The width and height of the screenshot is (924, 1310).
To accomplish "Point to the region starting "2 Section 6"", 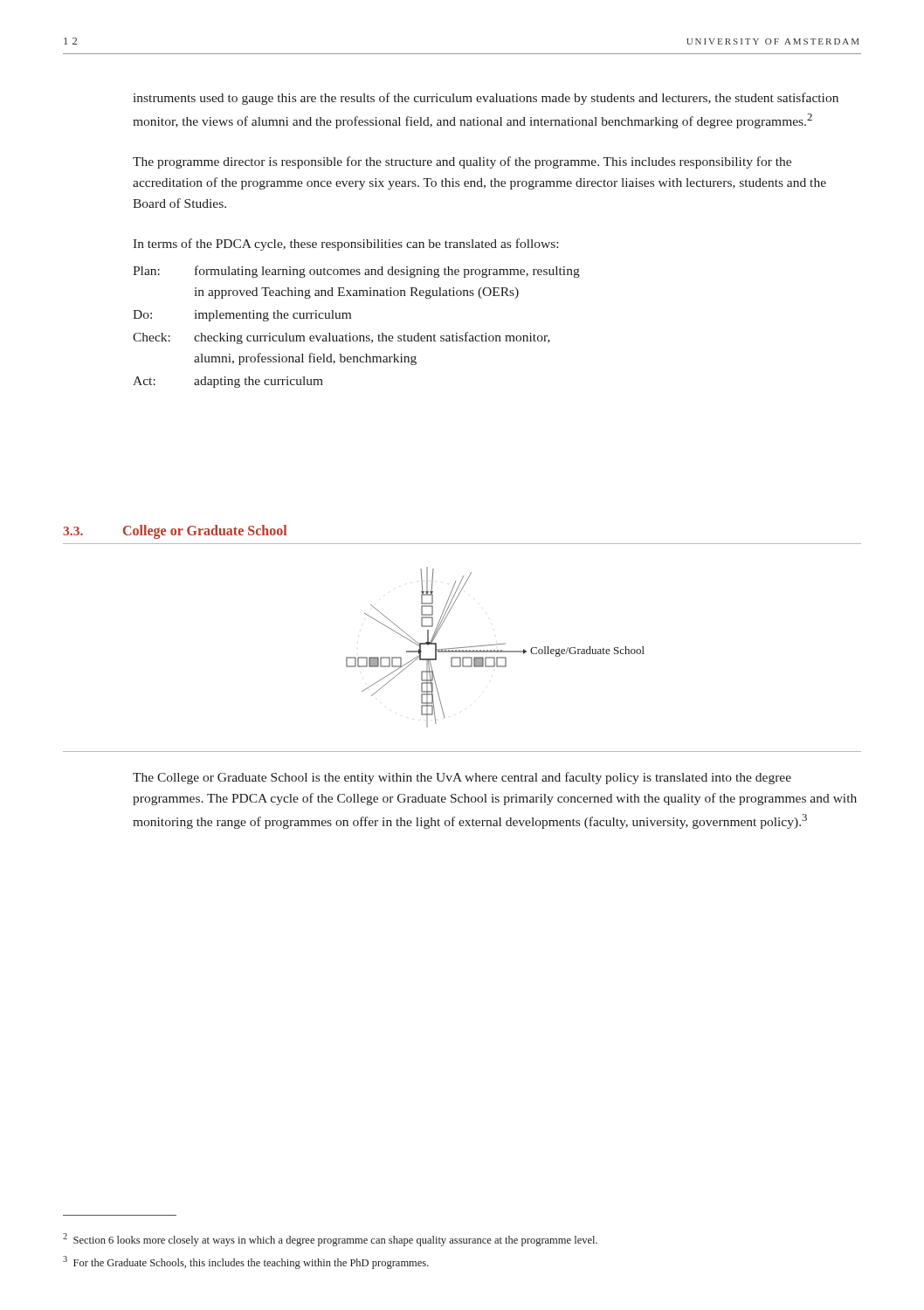I will click(330, 1239).
